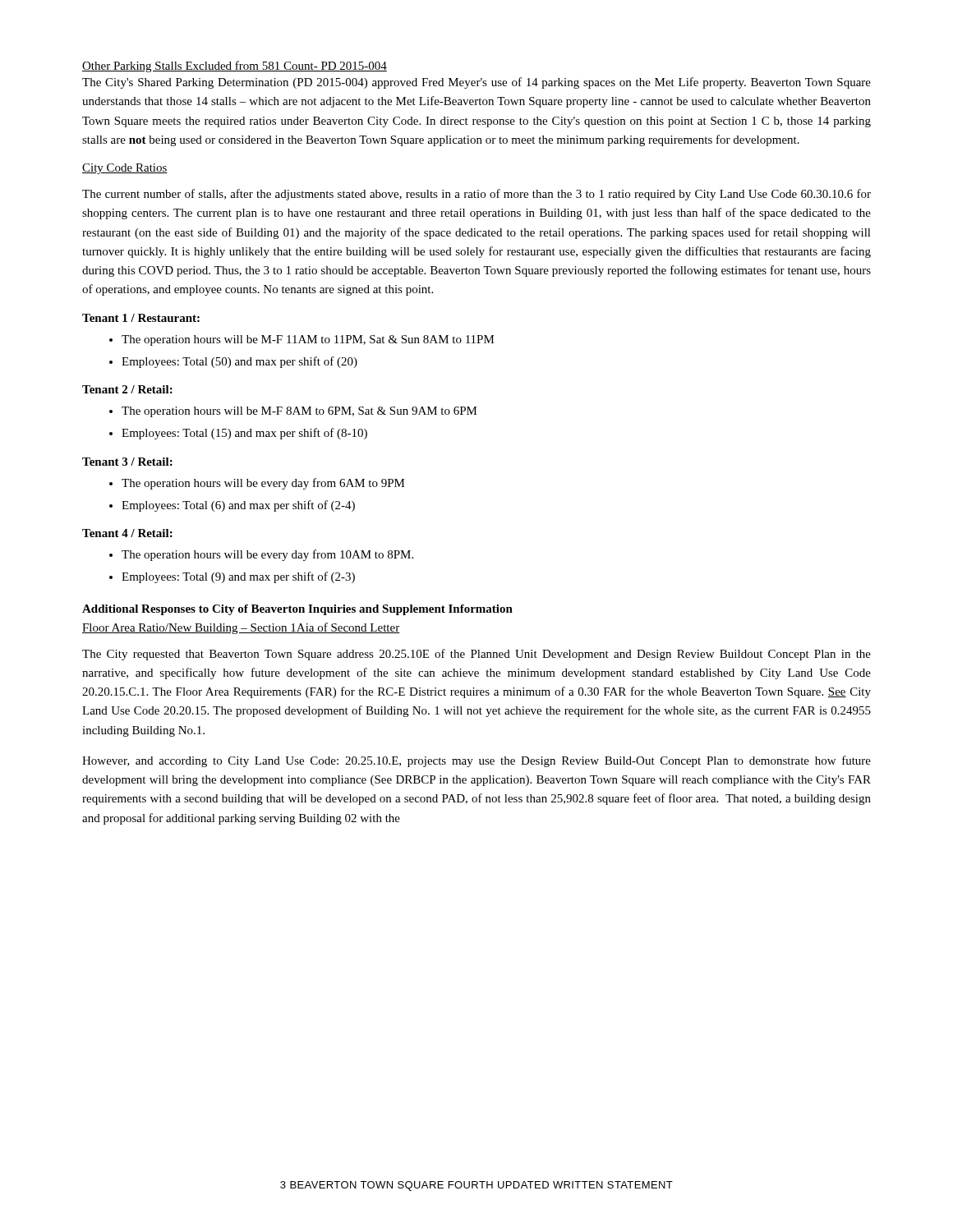Navigate to the passage starting "Additional Responses to City of Beaverton Inquiries and"
953x1232 pixels.
pyautogui.click(x=297, y=608)
